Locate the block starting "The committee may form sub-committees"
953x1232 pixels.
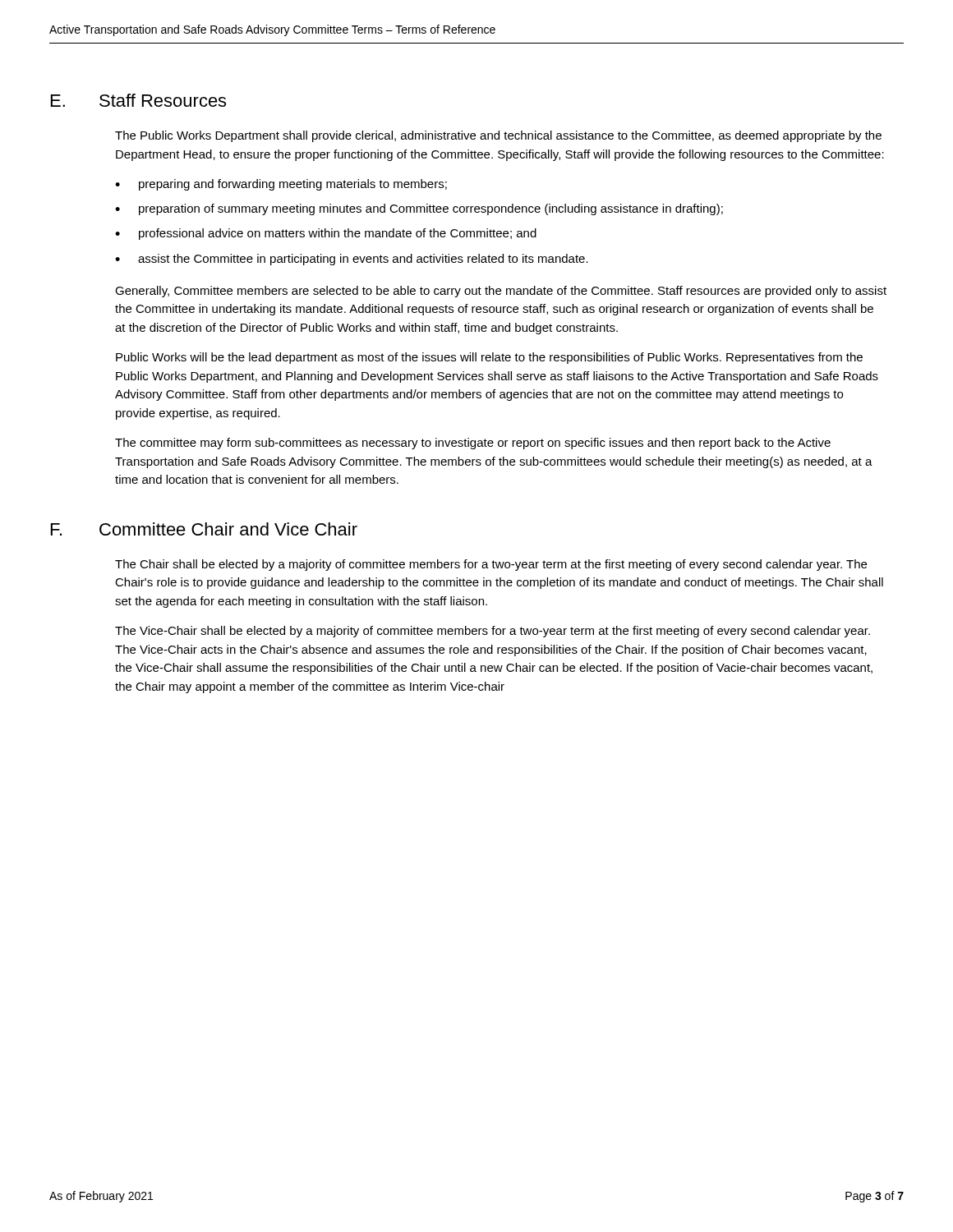(x=493, y=461)
